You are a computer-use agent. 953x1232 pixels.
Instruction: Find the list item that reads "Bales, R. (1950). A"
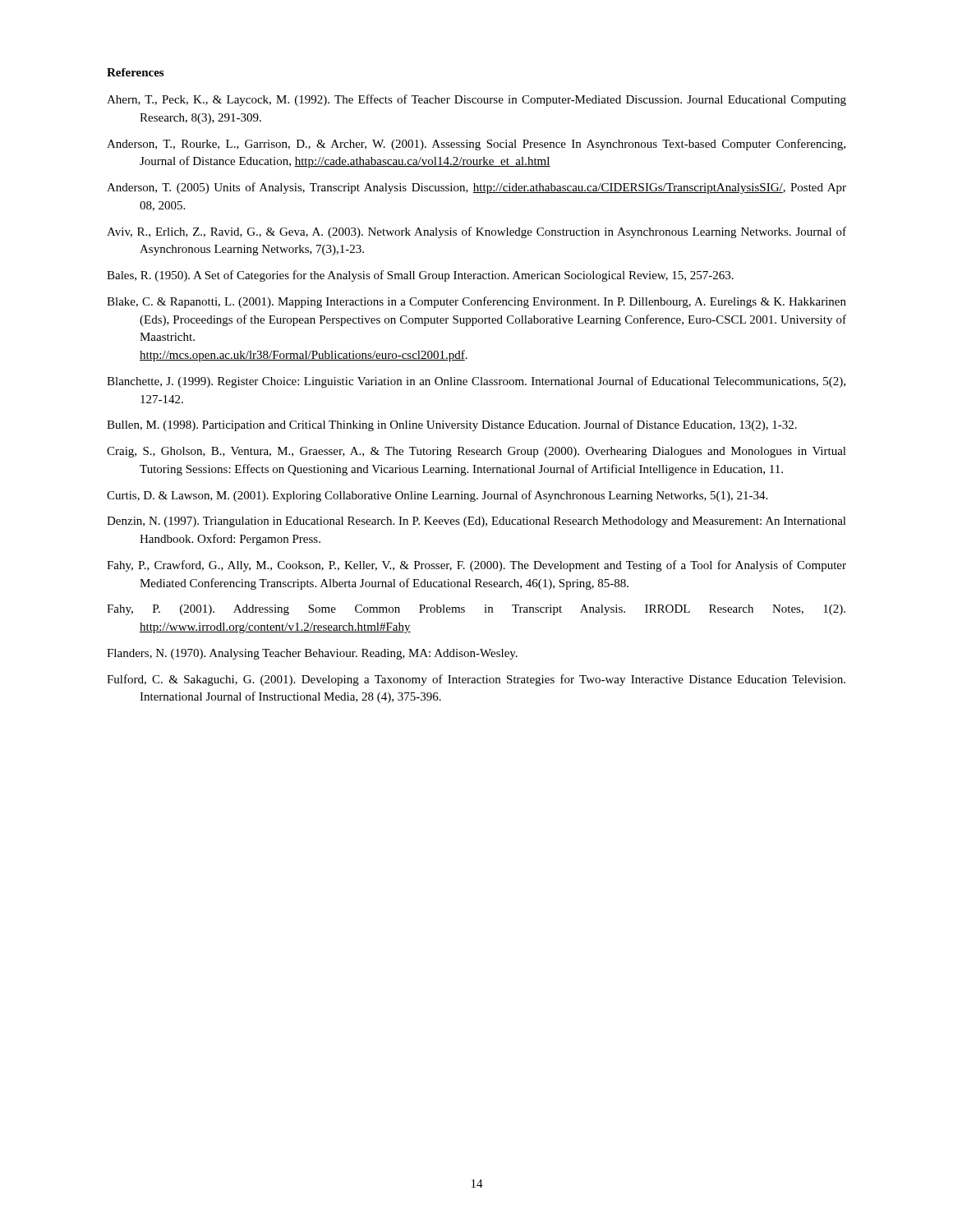(x=420, y=275)
